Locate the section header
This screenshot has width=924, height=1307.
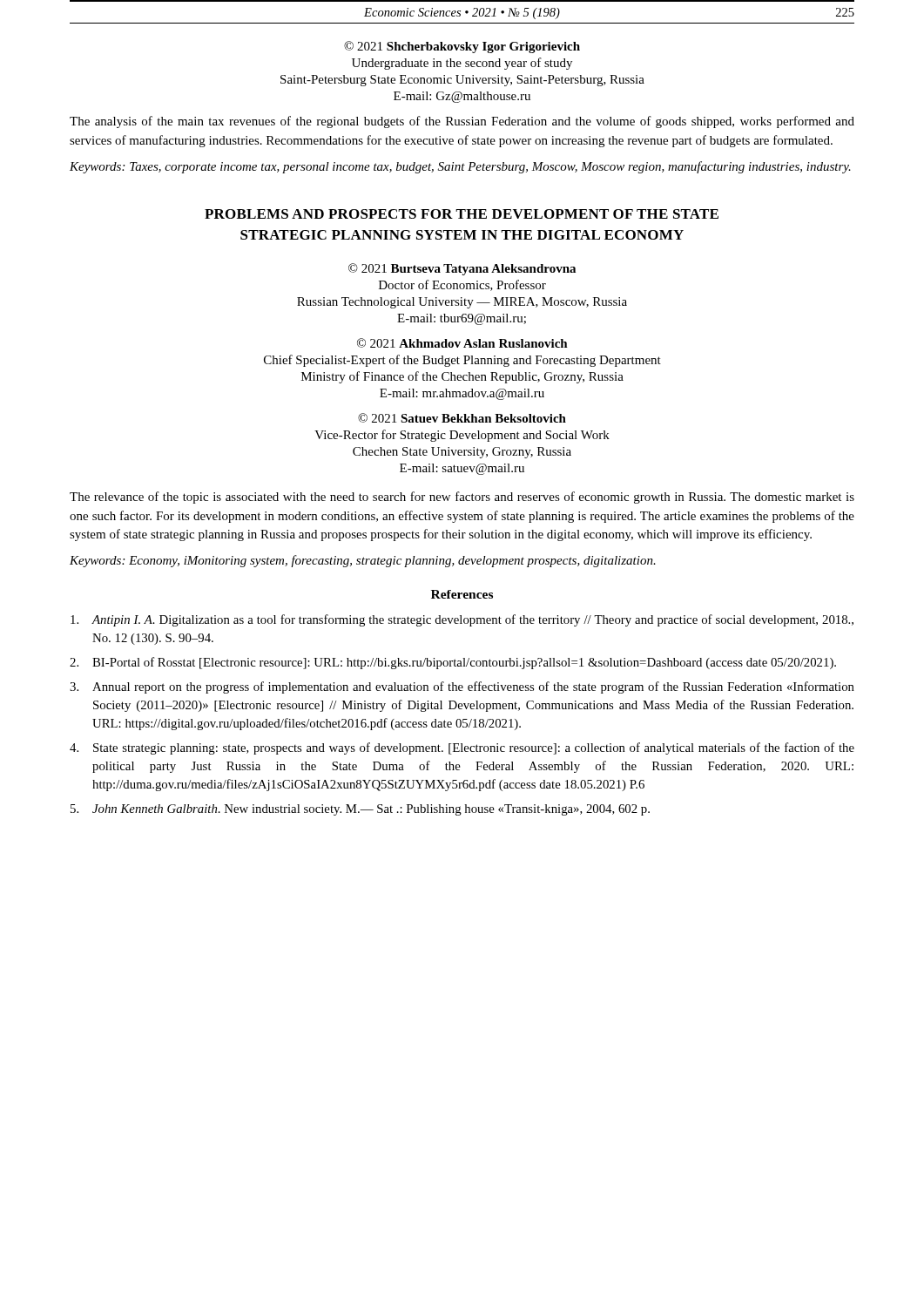coord(462,594)
